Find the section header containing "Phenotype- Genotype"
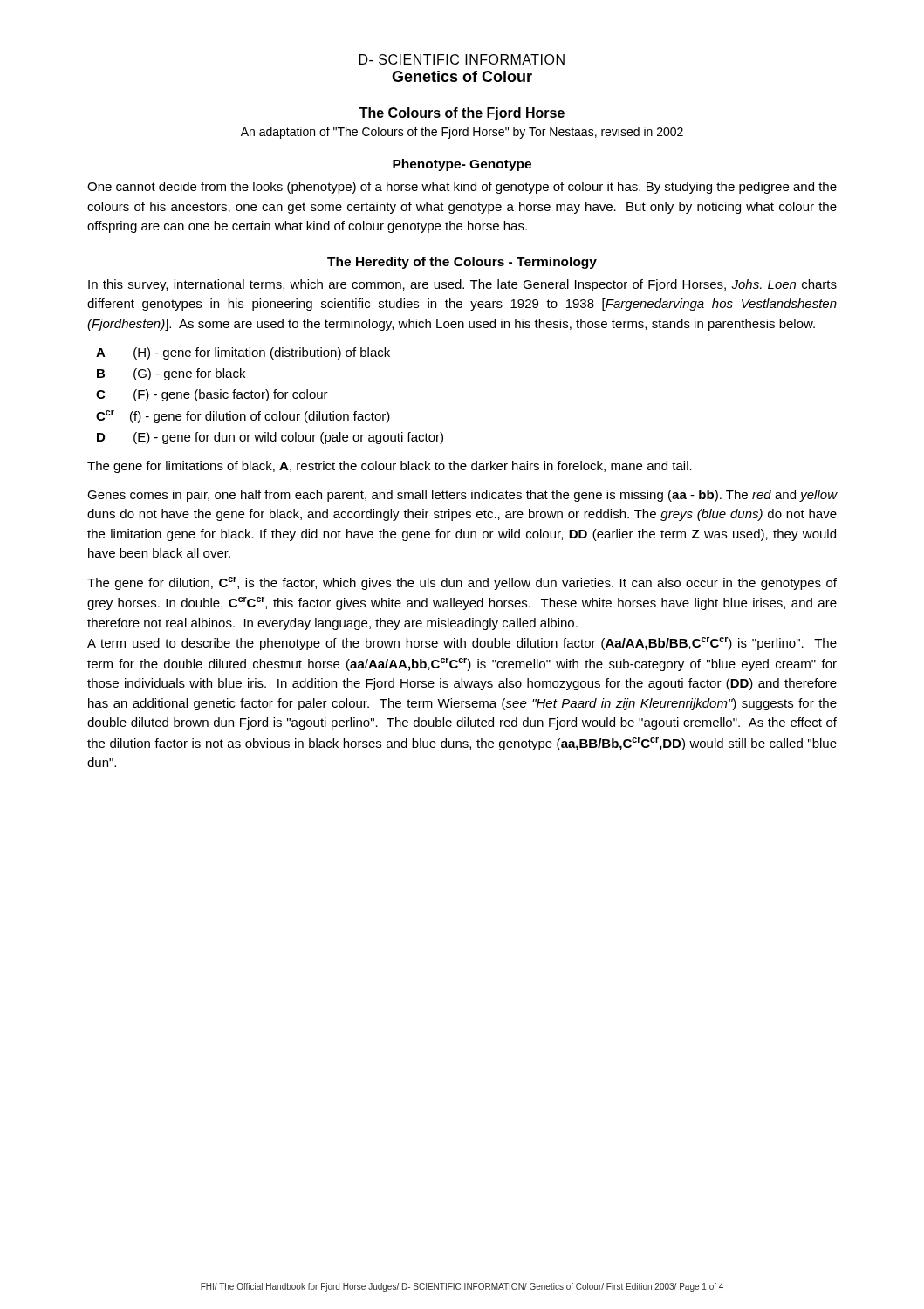Screen dimensions: 1309x924 coord(462,164)
